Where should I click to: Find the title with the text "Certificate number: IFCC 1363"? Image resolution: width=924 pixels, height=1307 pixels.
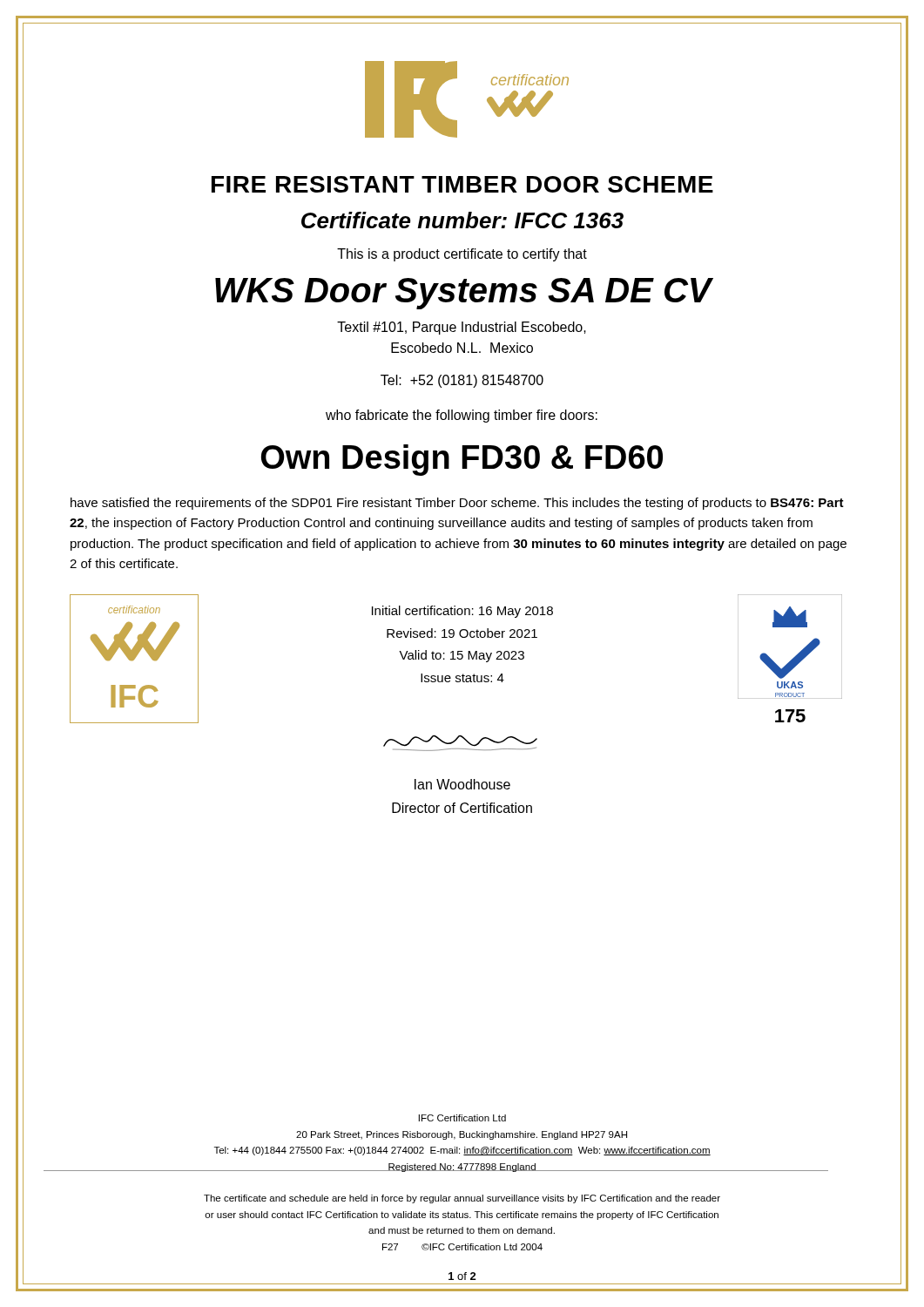click(x=462, y=220)
